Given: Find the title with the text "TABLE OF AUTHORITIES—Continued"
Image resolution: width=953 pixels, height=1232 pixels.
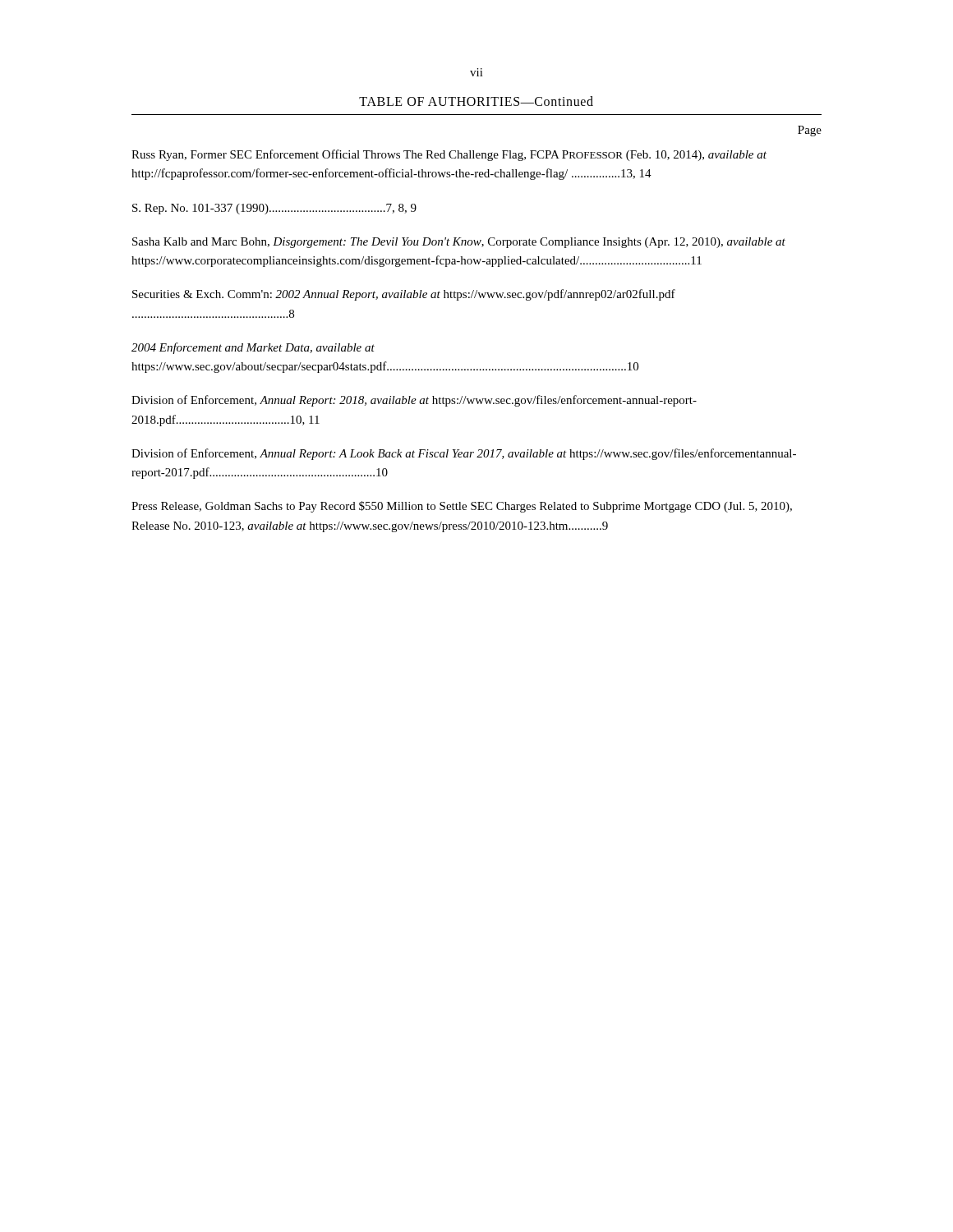Looking at the screenshot, I should point(476,101).
